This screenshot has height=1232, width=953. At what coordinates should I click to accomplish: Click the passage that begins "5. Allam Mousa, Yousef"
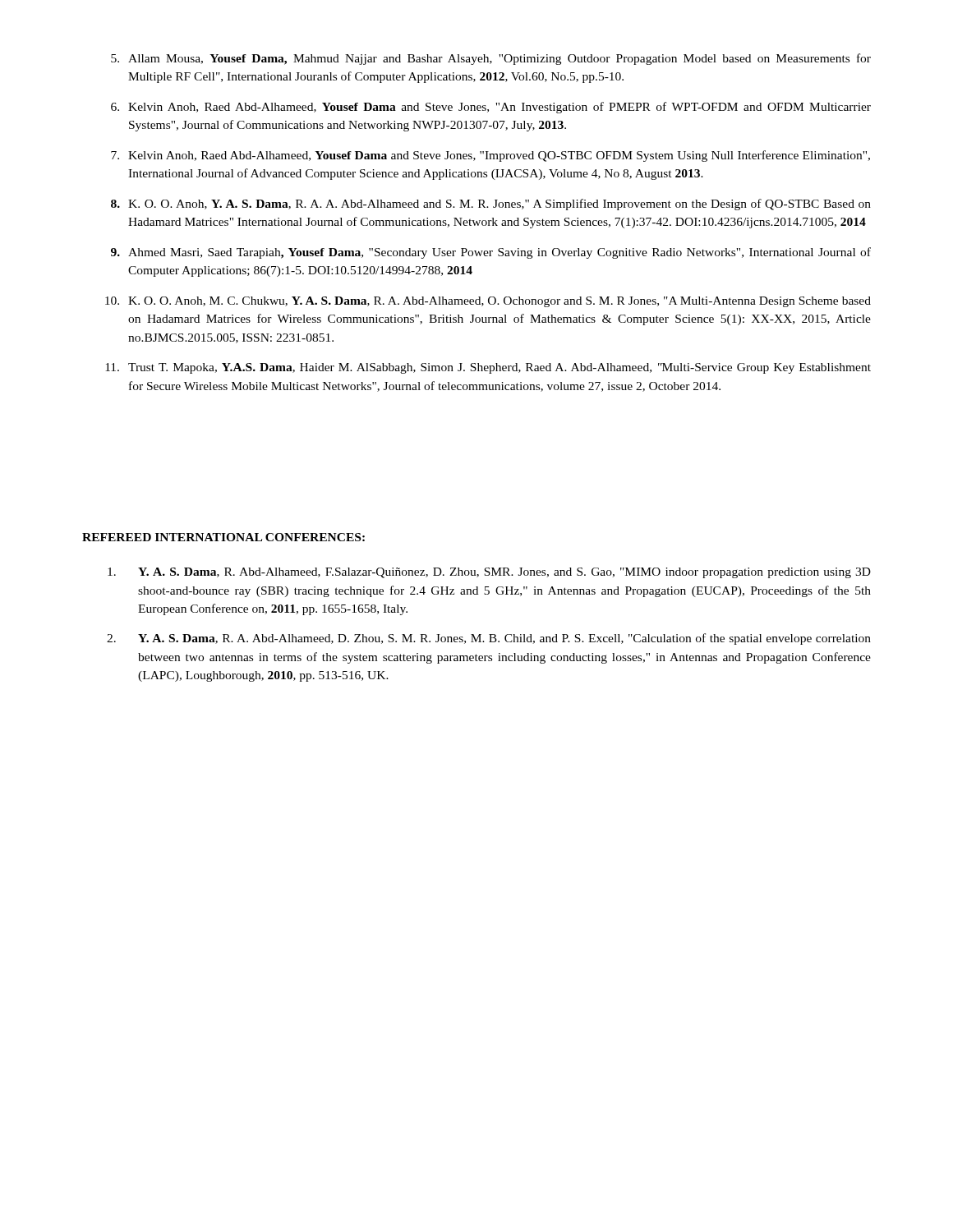pyautogui.click(x=476, y=68)
